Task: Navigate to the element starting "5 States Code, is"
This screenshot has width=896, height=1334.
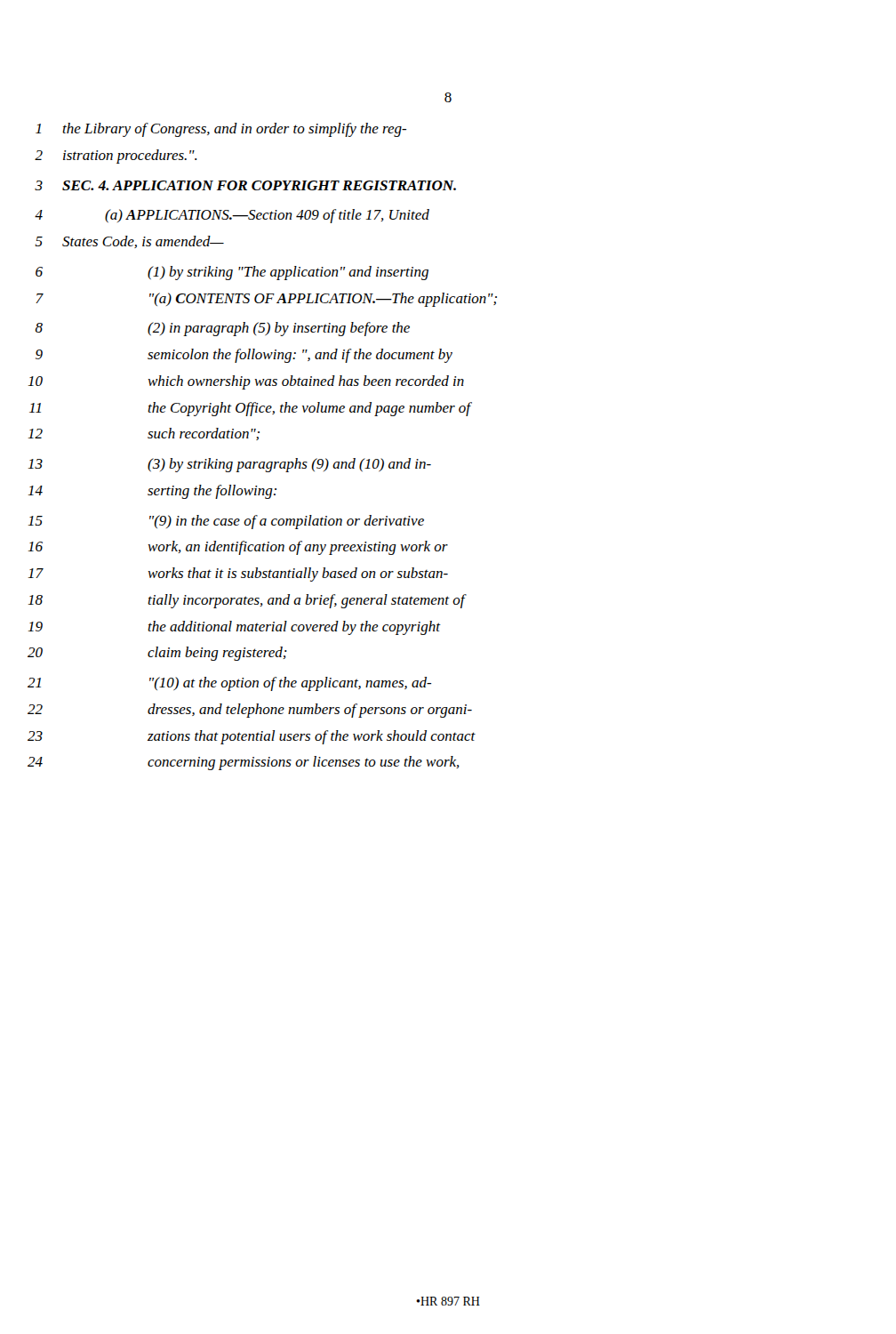Action: coord(130,242)
